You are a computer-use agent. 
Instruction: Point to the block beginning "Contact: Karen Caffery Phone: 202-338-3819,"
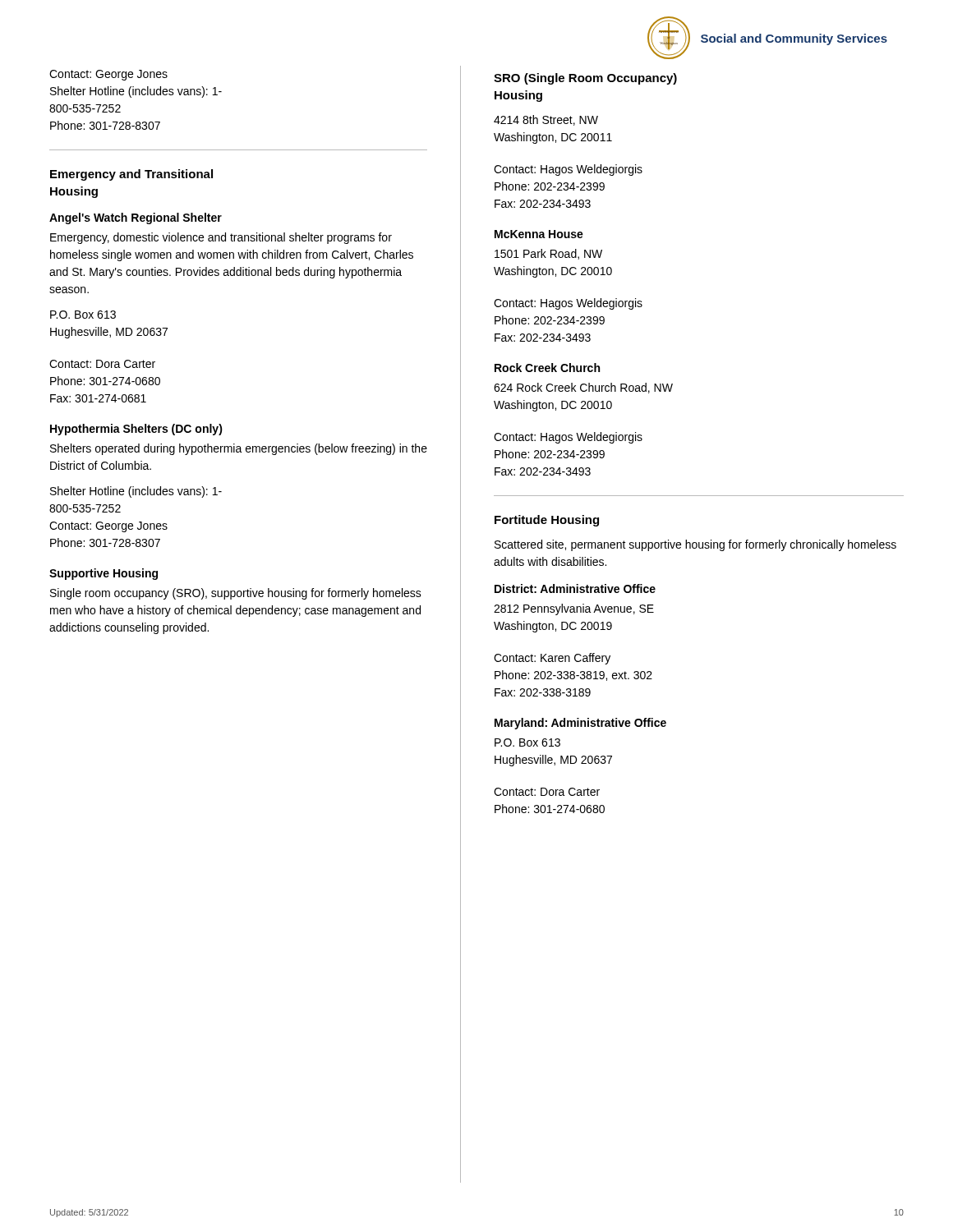(552, 659)
